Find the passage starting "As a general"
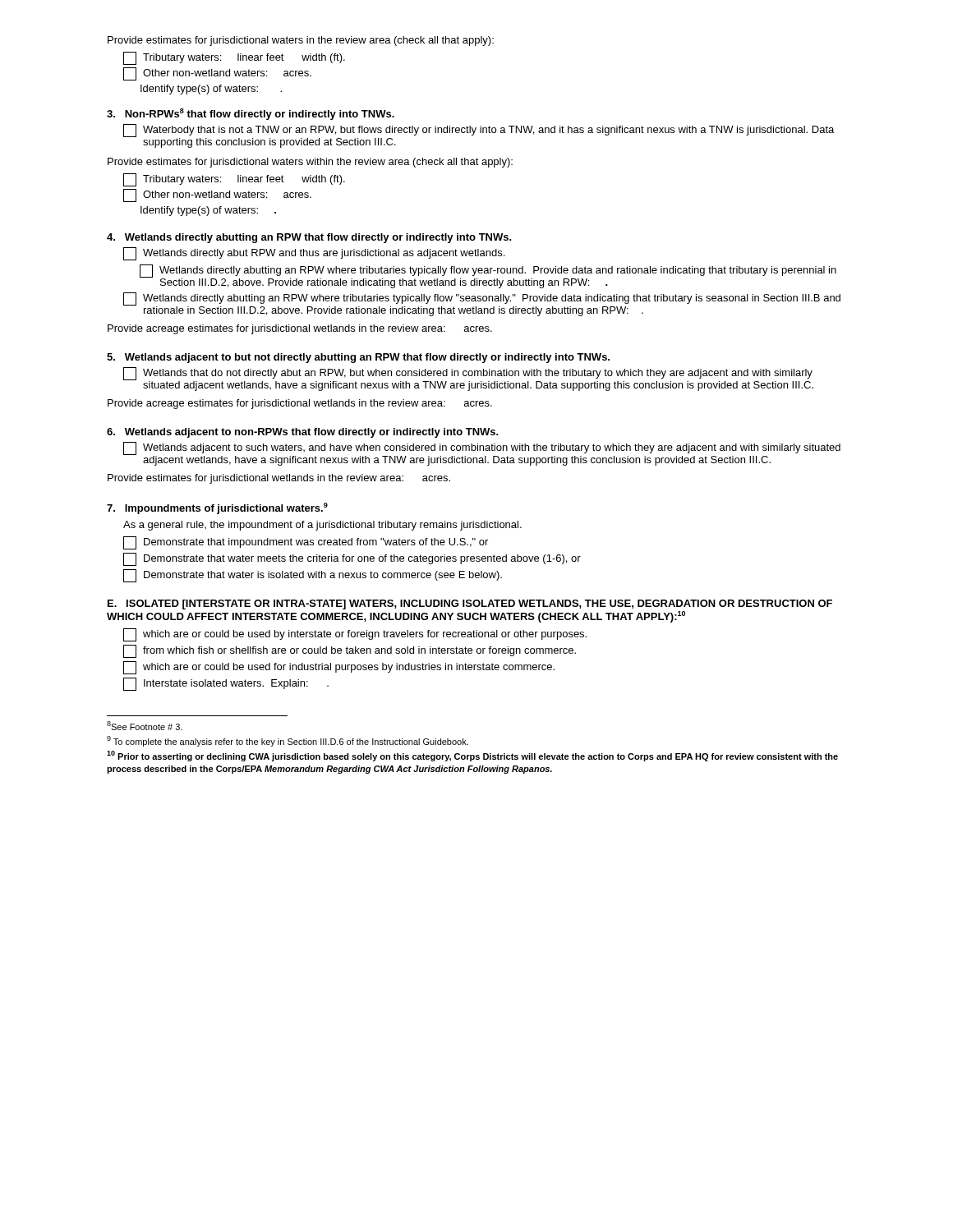 click(485, 525)
